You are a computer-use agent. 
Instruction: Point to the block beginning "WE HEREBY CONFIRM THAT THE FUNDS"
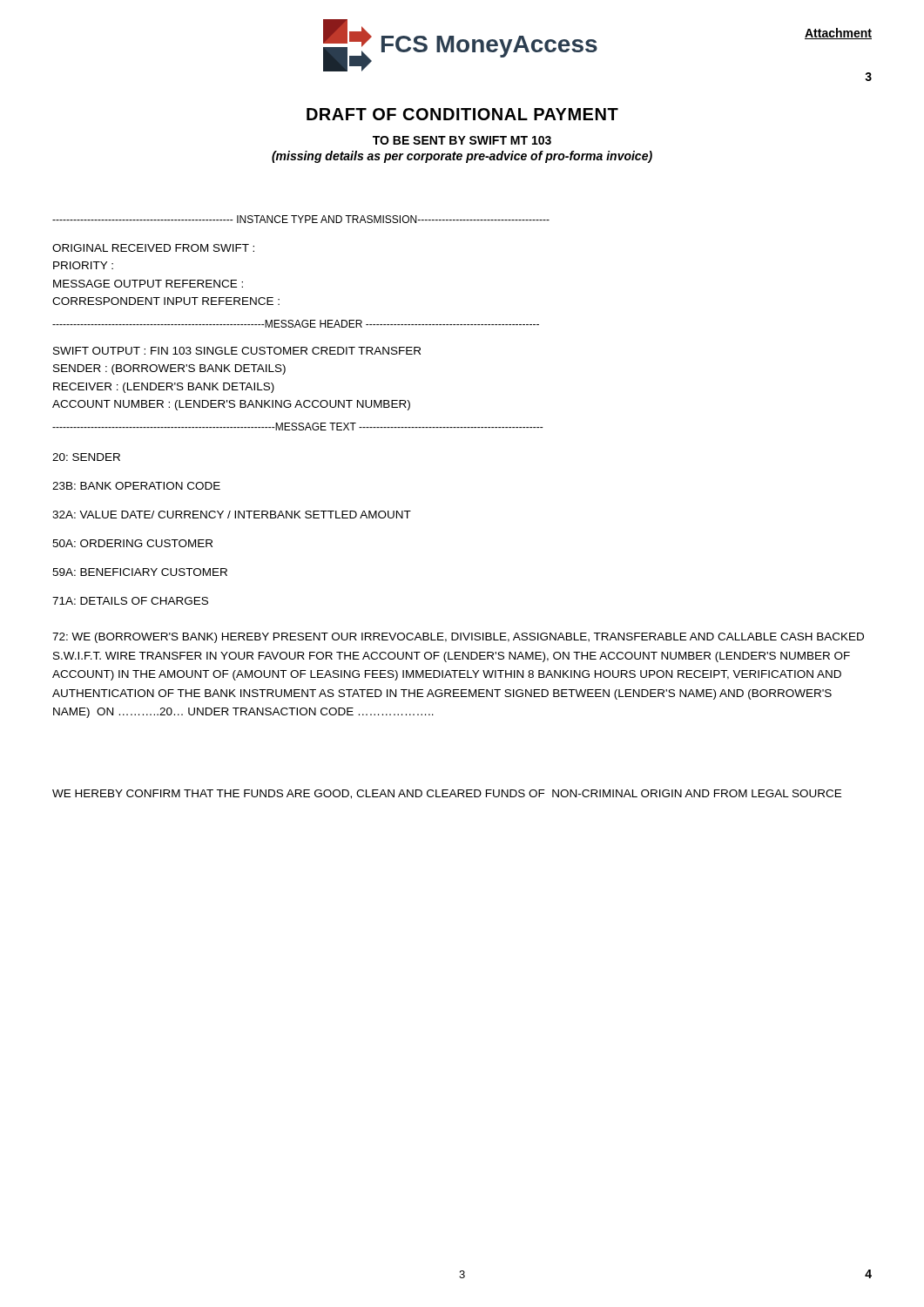click(x=447, y=793)
